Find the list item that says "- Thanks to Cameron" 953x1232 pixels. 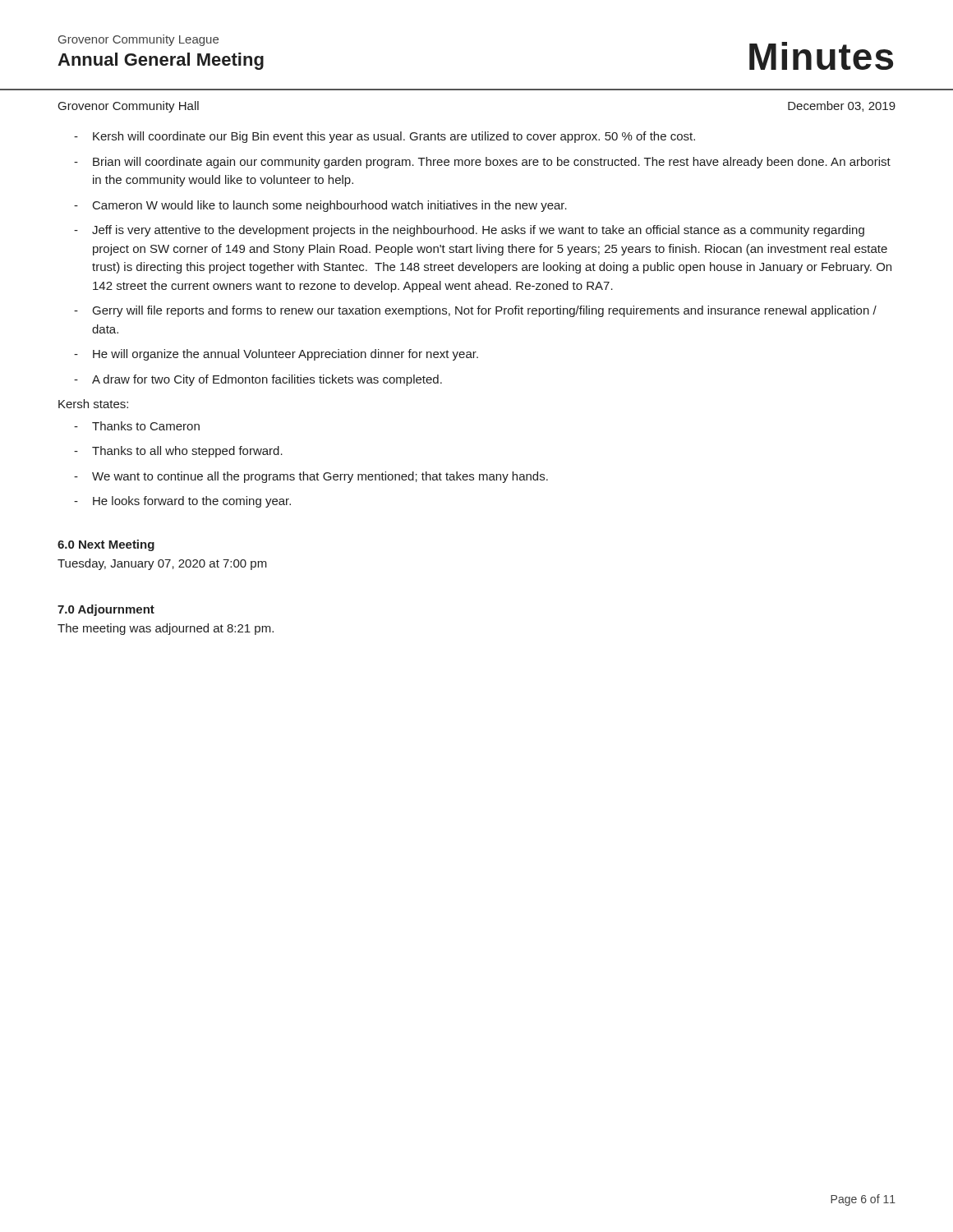(x=137, y=426)
